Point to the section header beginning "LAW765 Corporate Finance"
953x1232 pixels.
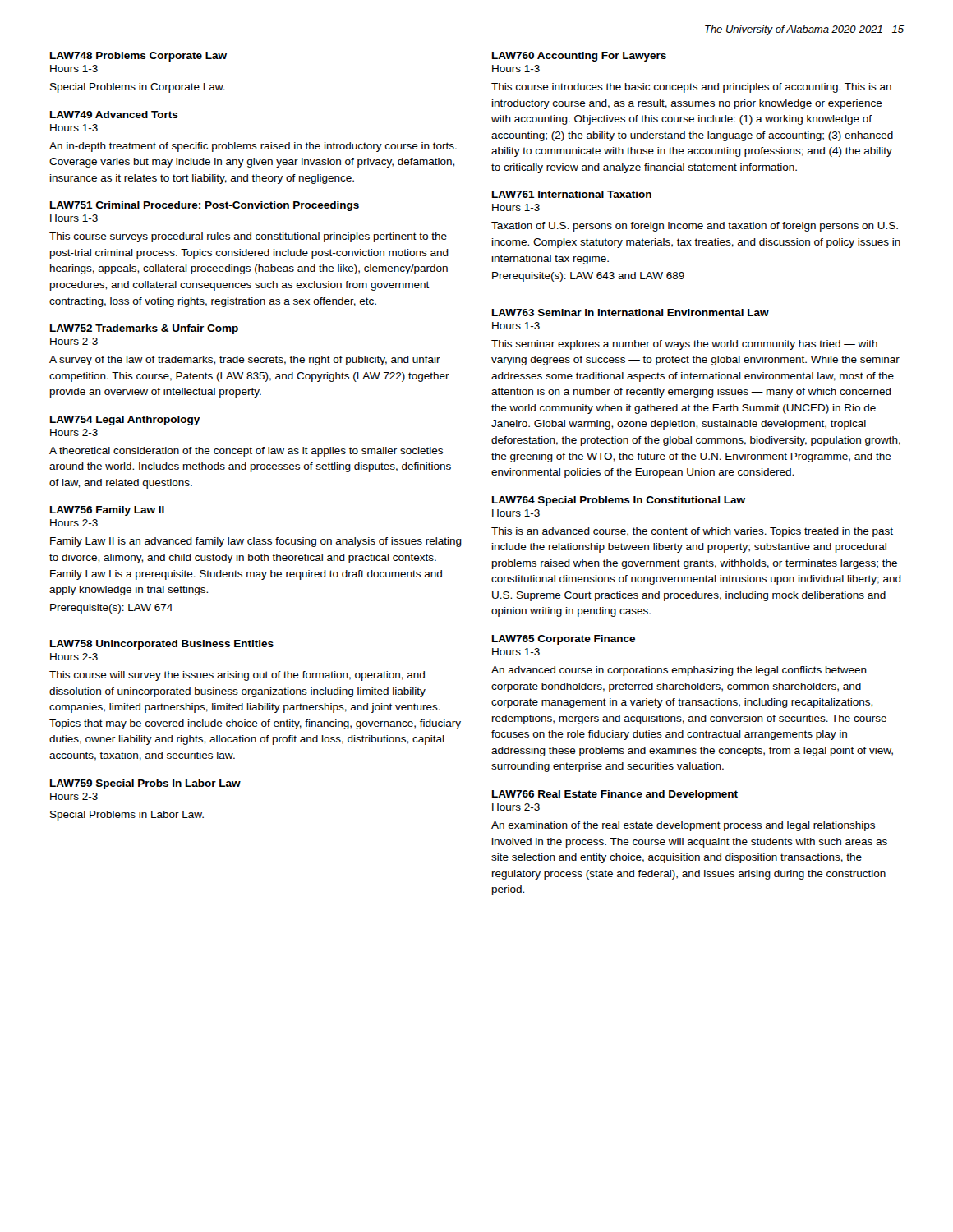[698, 703]
